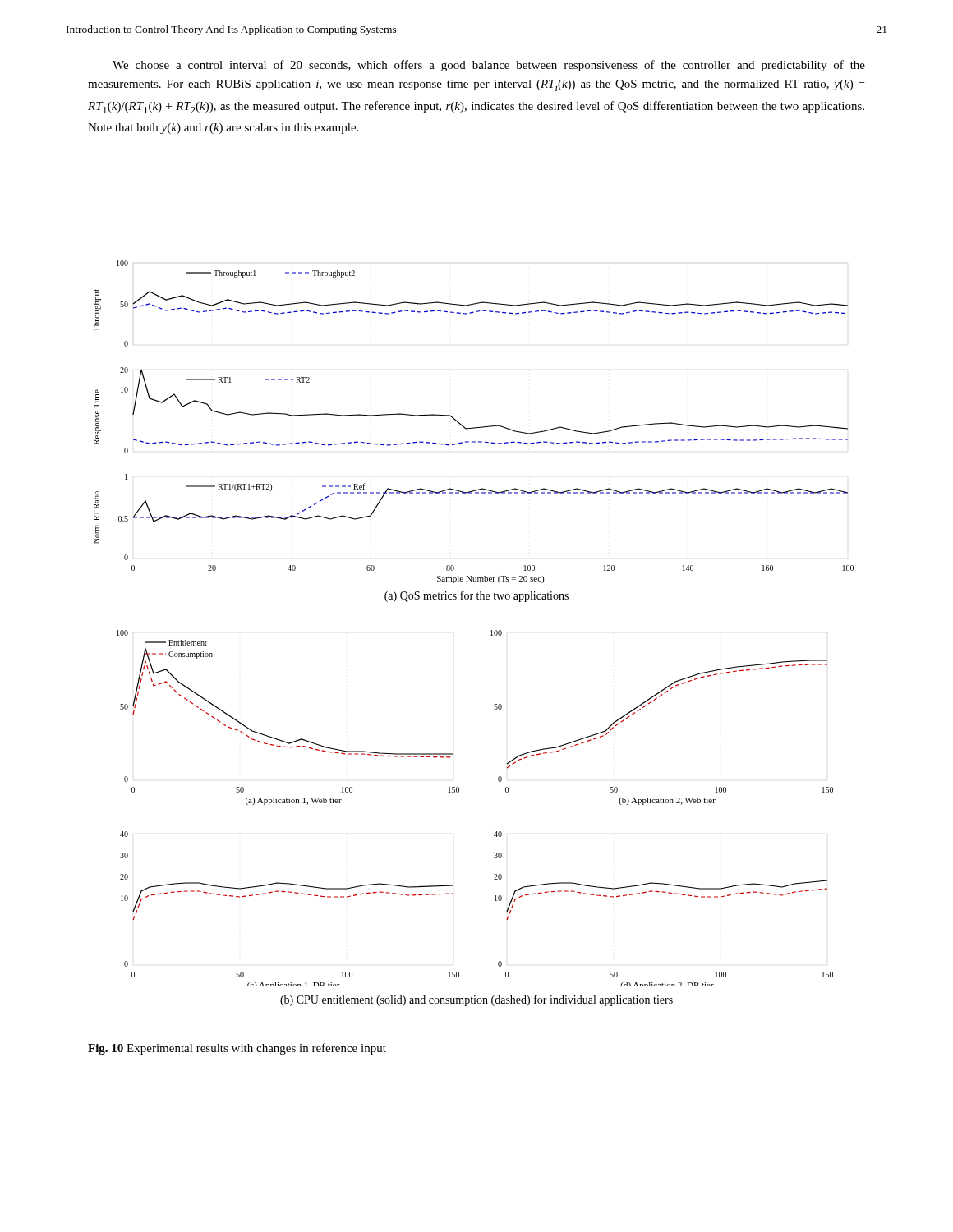This screenshot has width=953, height=1232.
Task: Locate the caption that reads "Fig. 10 Experimental results with changes in reference"
Action: coord(237,1048)
